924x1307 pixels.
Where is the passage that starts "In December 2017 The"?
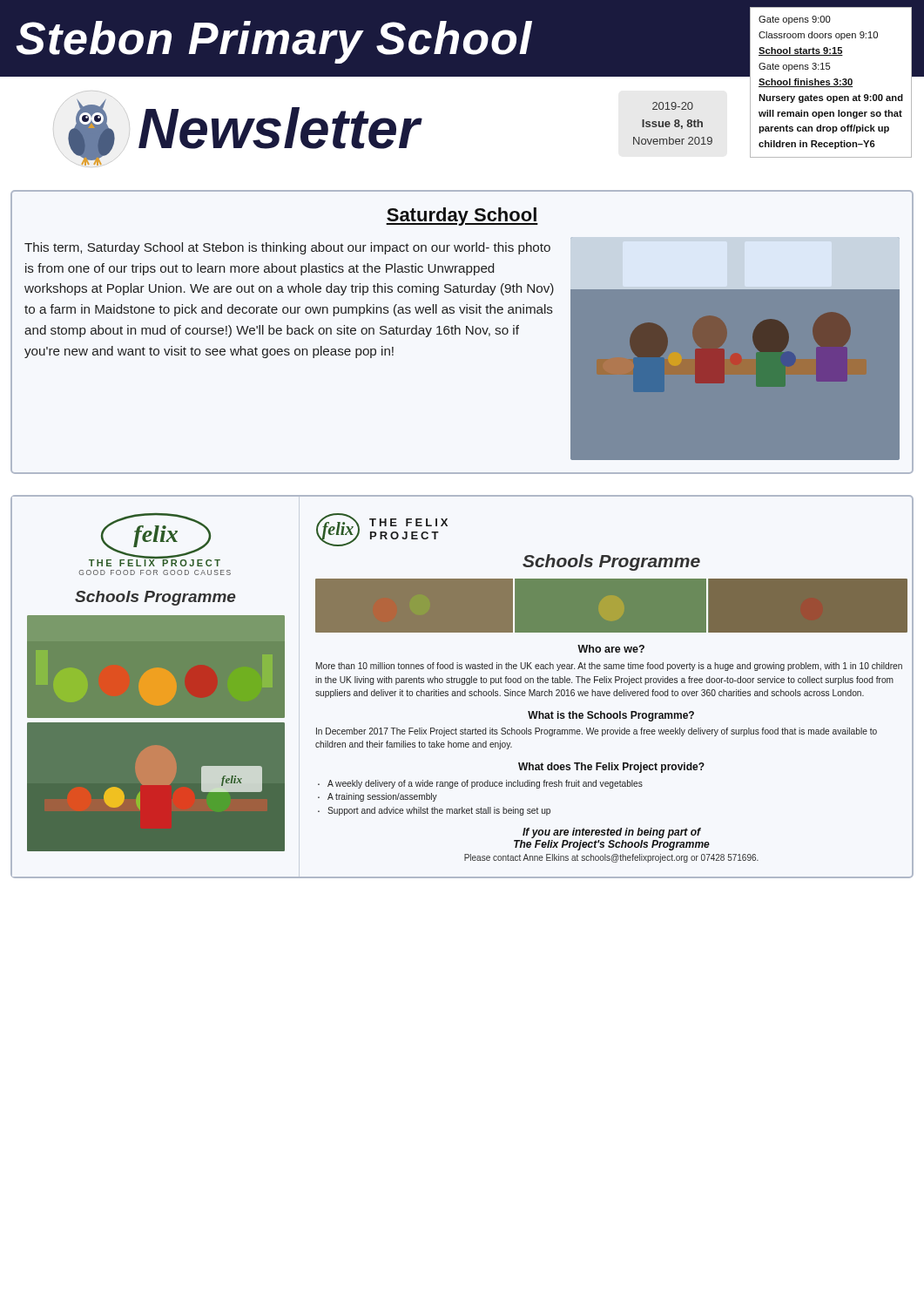[x=596, y=738]
